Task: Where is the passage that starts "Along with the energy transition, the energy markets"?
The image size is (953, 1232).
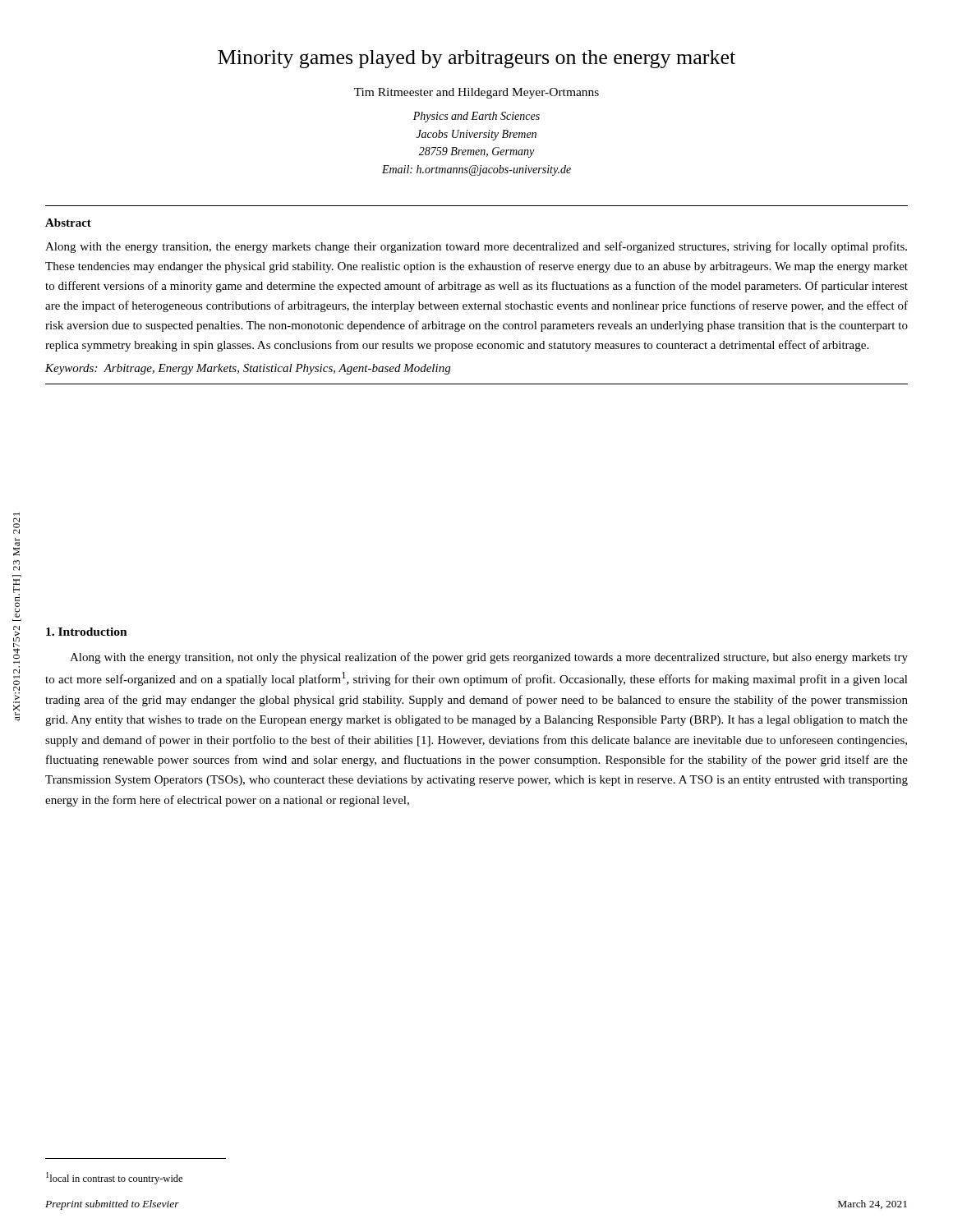Action: tap(476, 296)
